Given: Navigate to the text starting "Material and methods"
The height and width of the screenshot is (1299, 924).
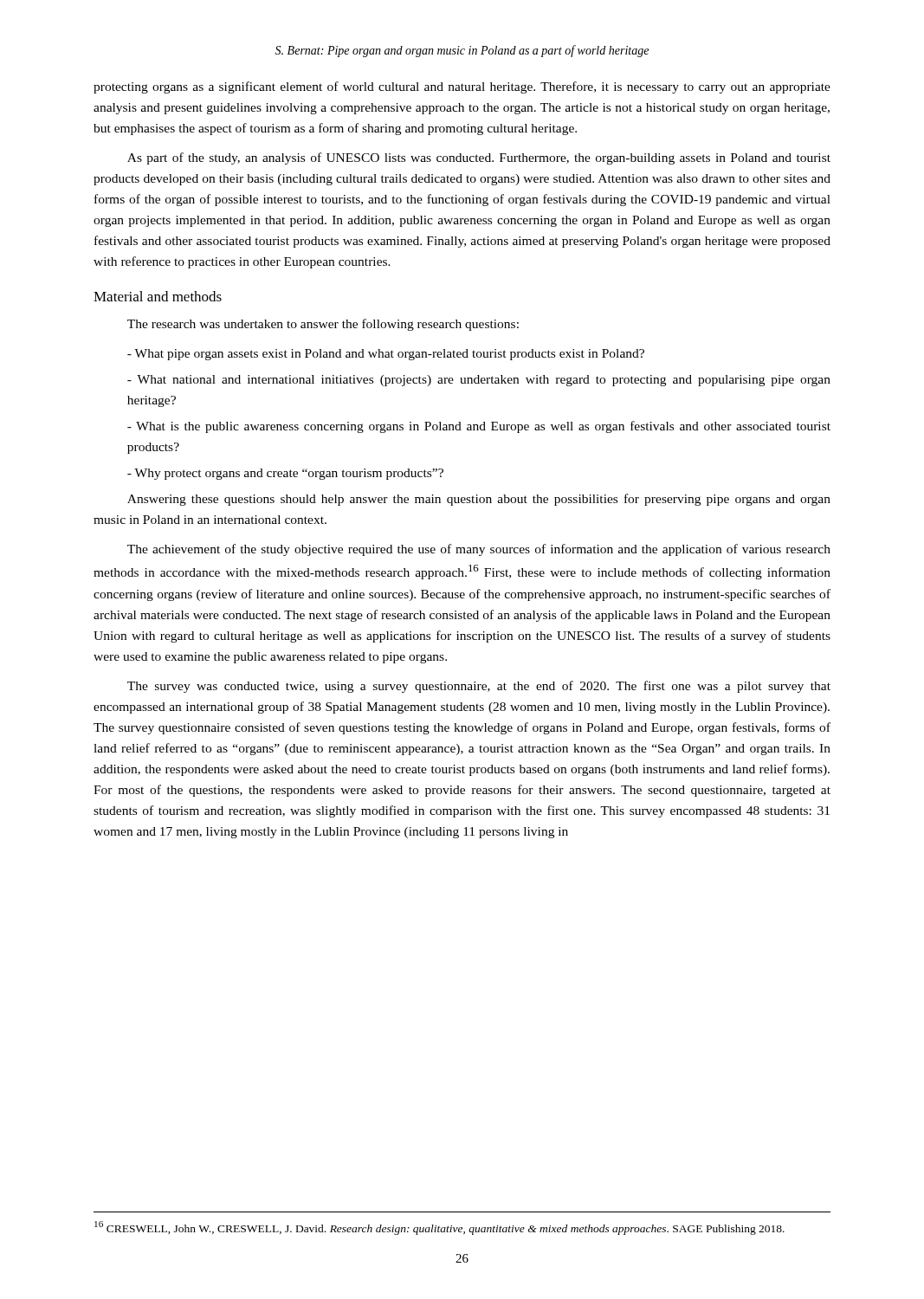Looking at the screenshot, I should [x=158, y=296].
